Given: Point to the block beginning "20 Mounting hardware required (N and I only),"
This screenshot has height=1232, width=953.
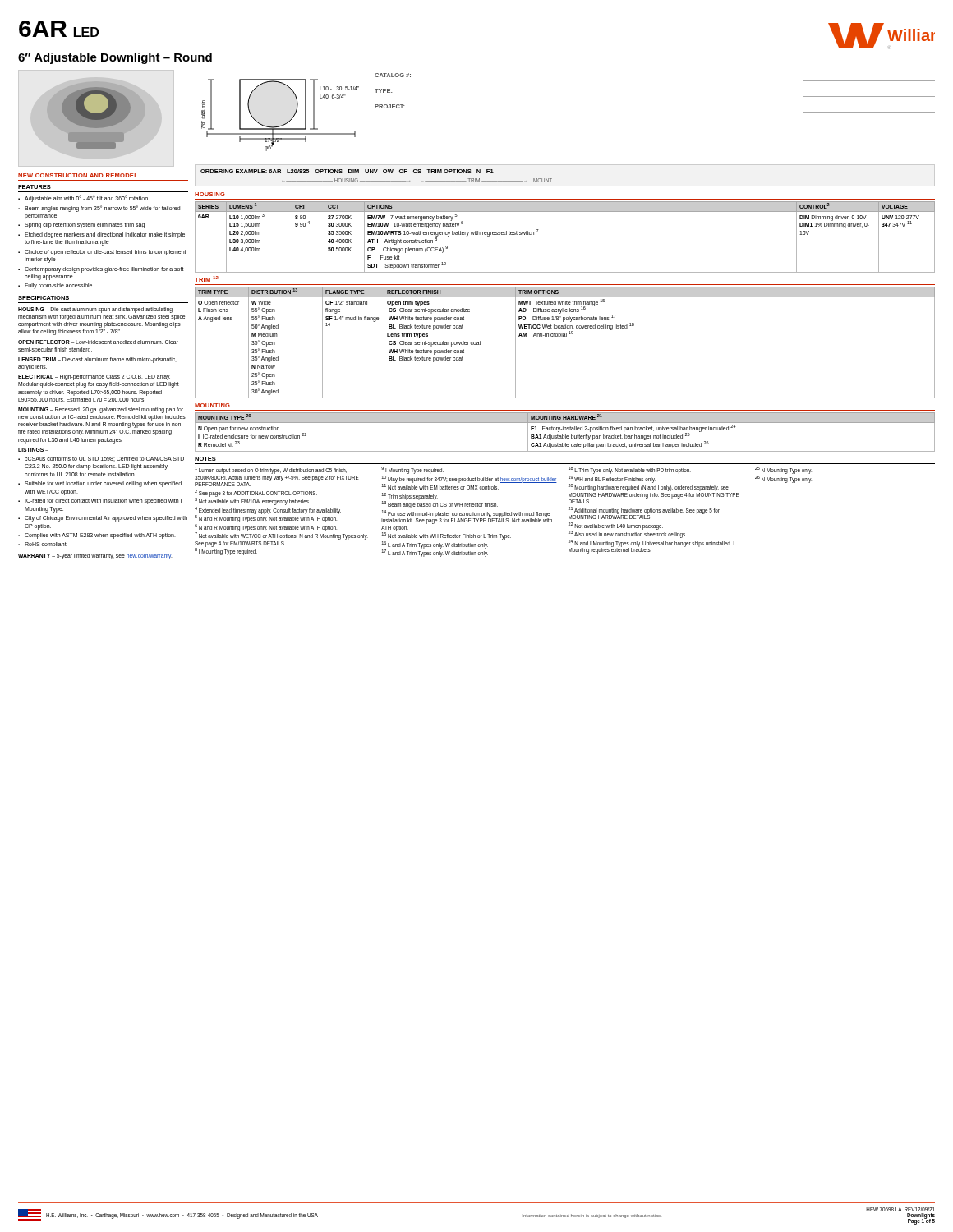Looking at the screenshot, I should click(x=654, y=495).
